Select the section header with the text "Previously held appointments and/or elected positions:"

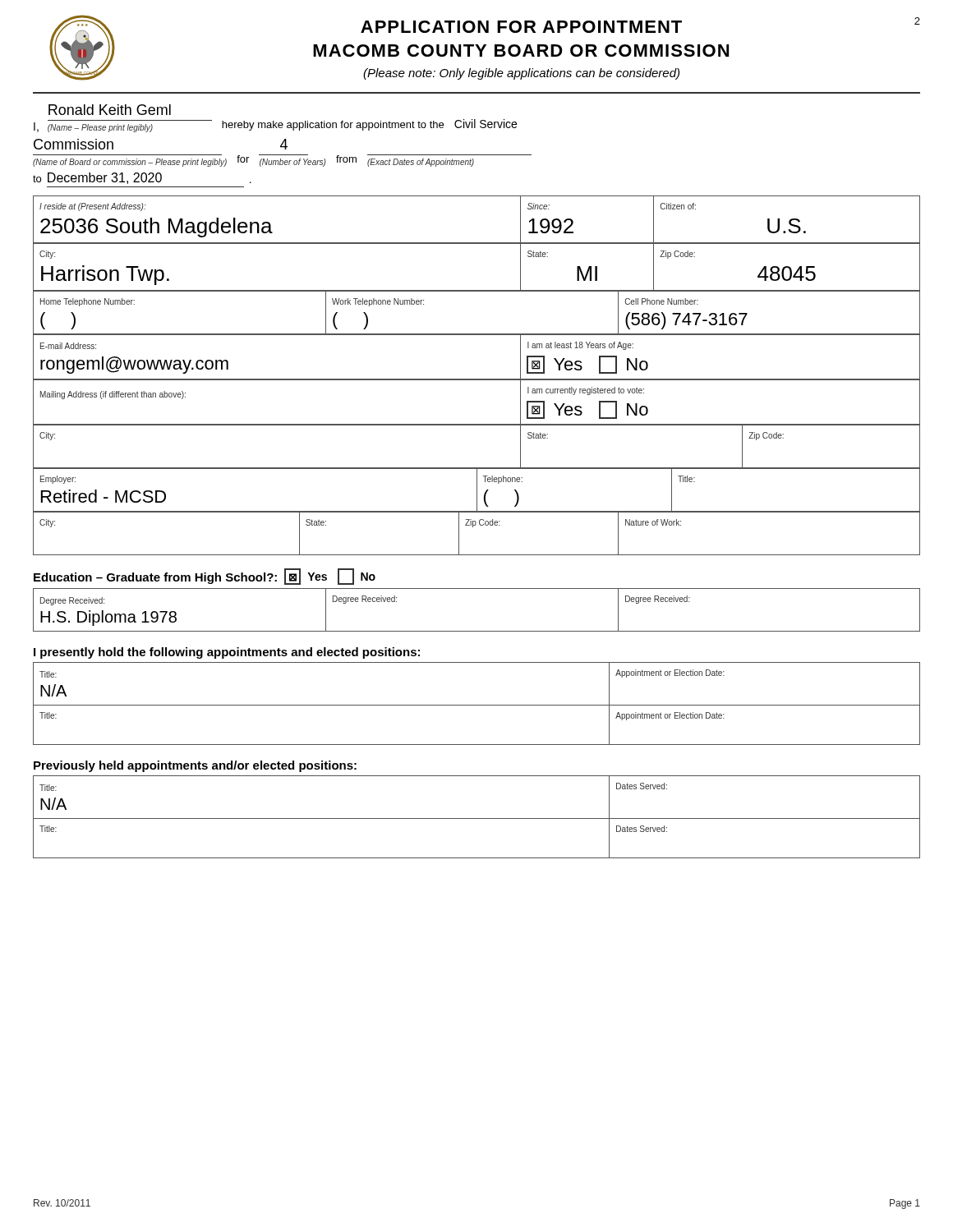[x=195, y=765]
